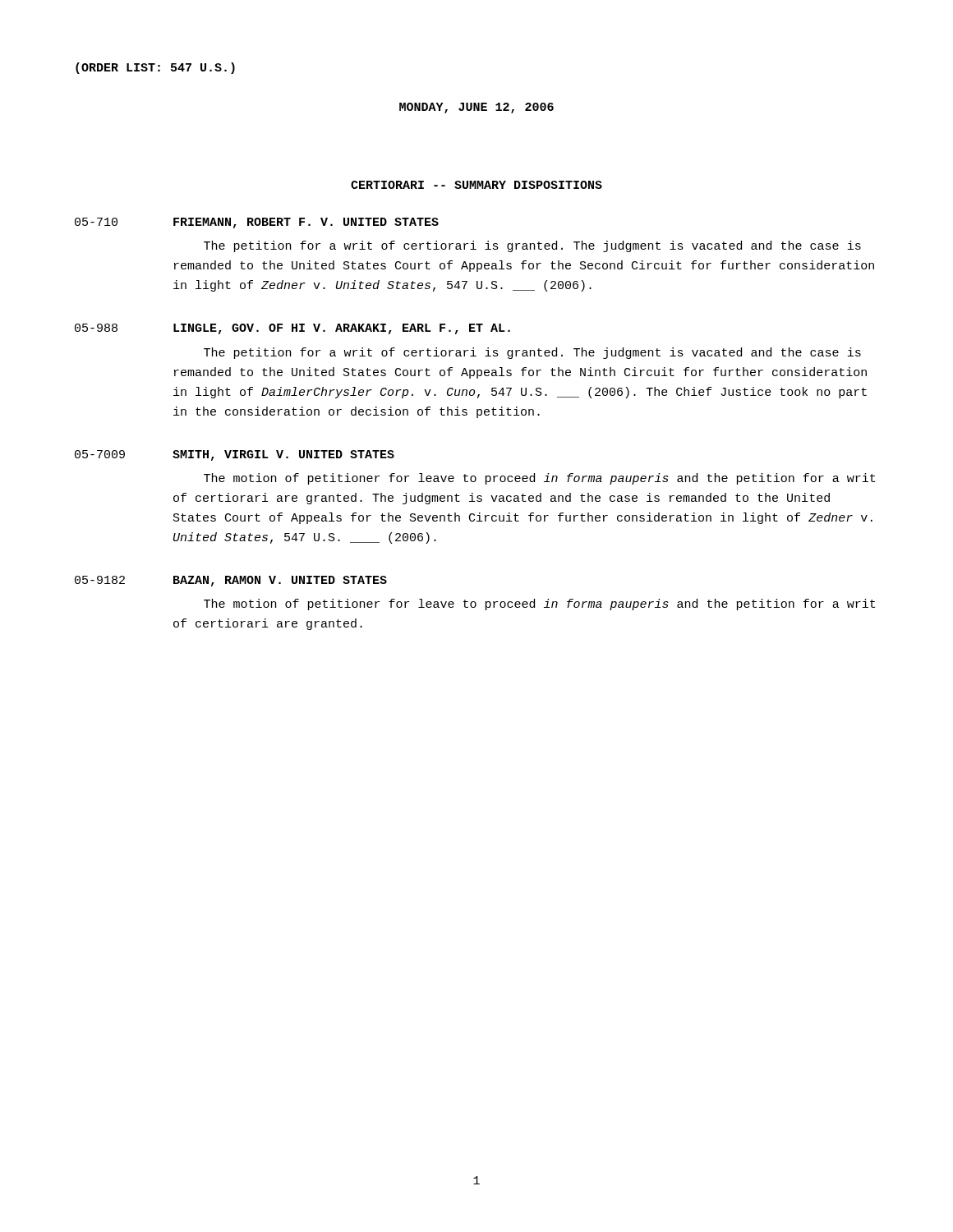953x1232 pixels.
Task: Point to the section header beginning "CERTIORARI -- SUMMARY"
Action: click(476, 186)
